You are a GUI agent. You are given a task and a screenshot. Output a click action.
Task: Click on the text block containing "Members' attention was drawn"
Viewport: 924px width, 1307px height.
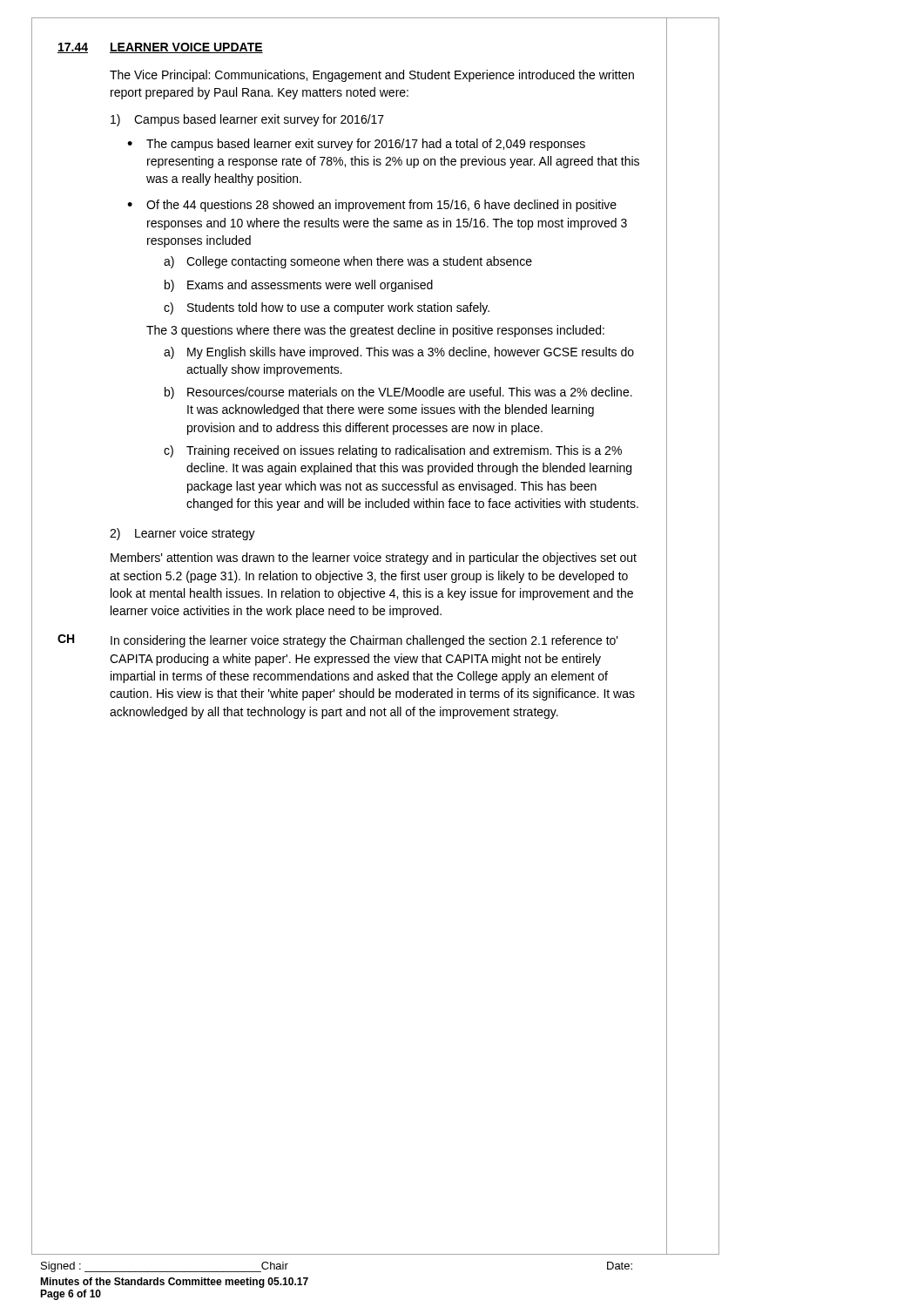pyautogui.click(x=373, y=584)
